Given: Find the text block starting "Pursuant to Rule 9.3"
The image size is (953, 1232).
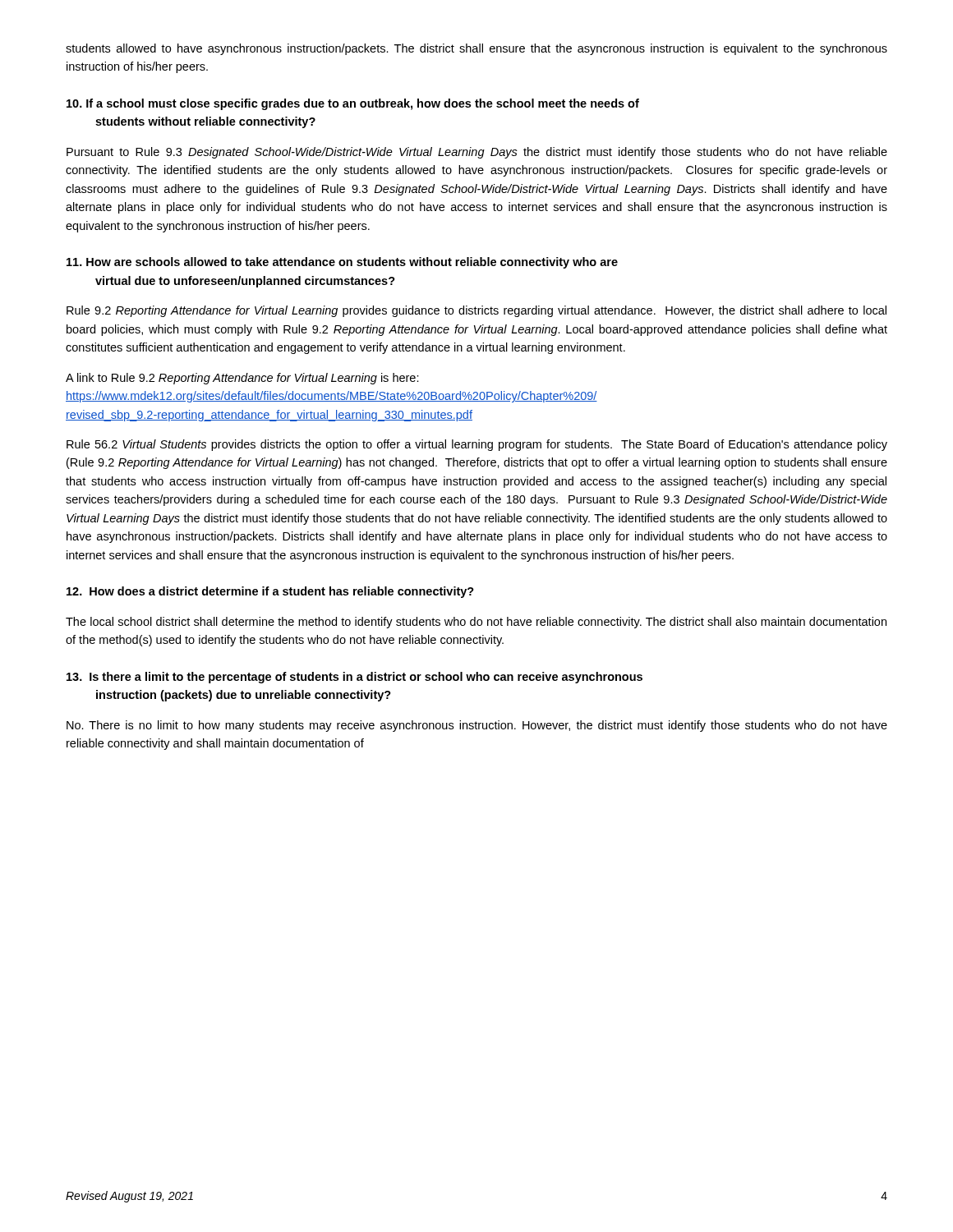Looking at the screenshot, I should [476, 189].
